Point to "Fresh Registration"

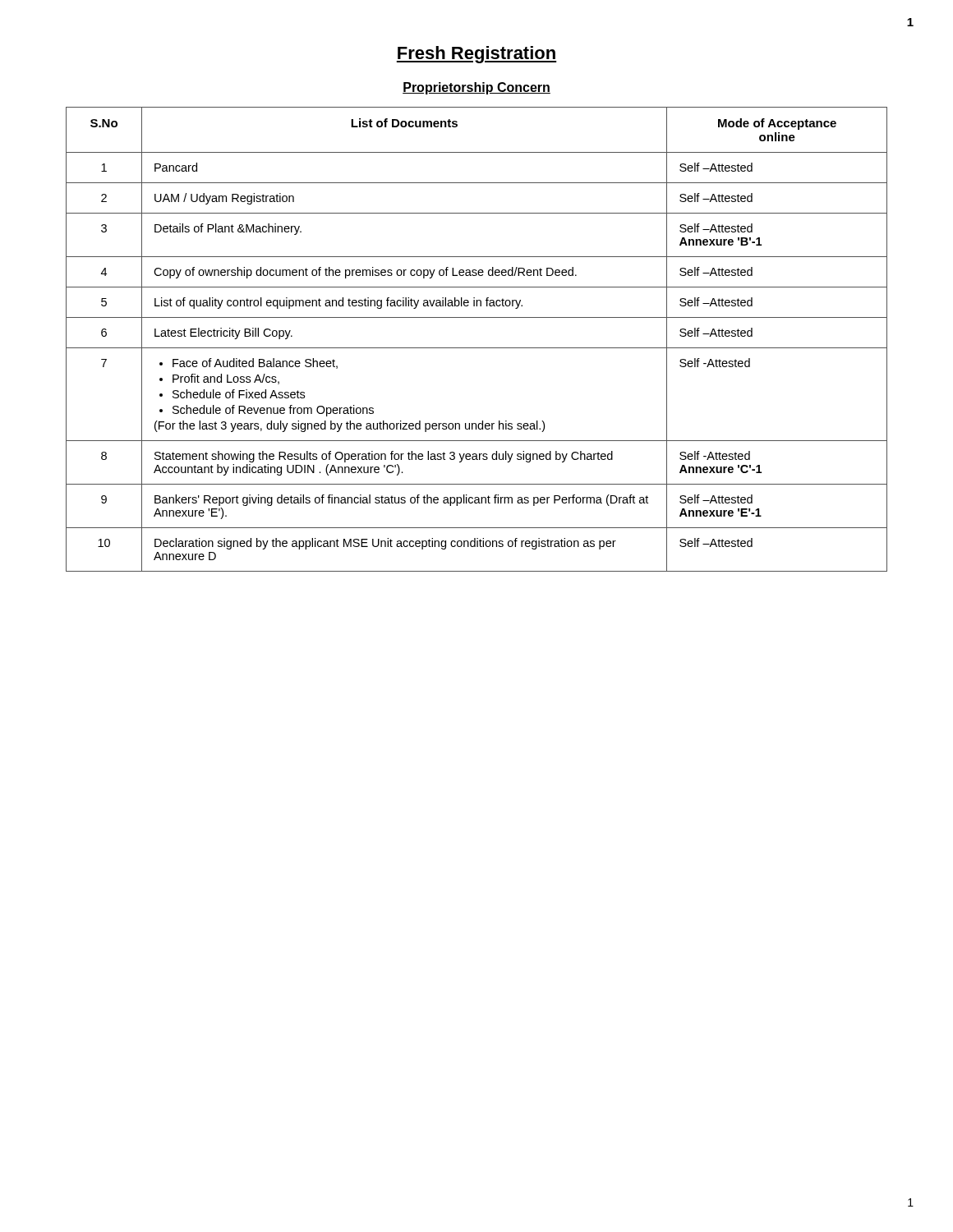(x=476, y=53)
